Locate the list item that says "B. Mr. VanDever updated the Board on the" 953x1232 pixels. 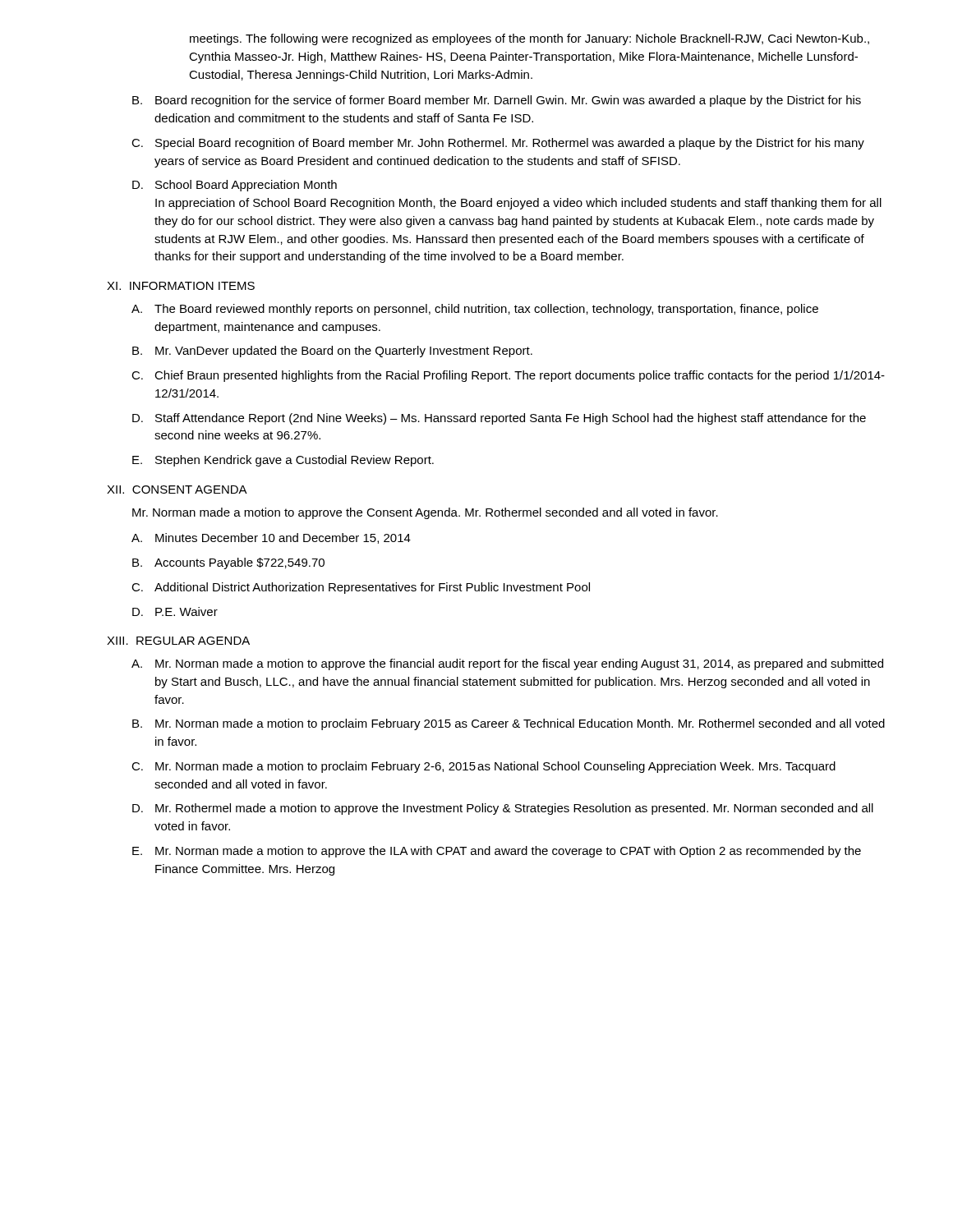(x=509, y=351)
